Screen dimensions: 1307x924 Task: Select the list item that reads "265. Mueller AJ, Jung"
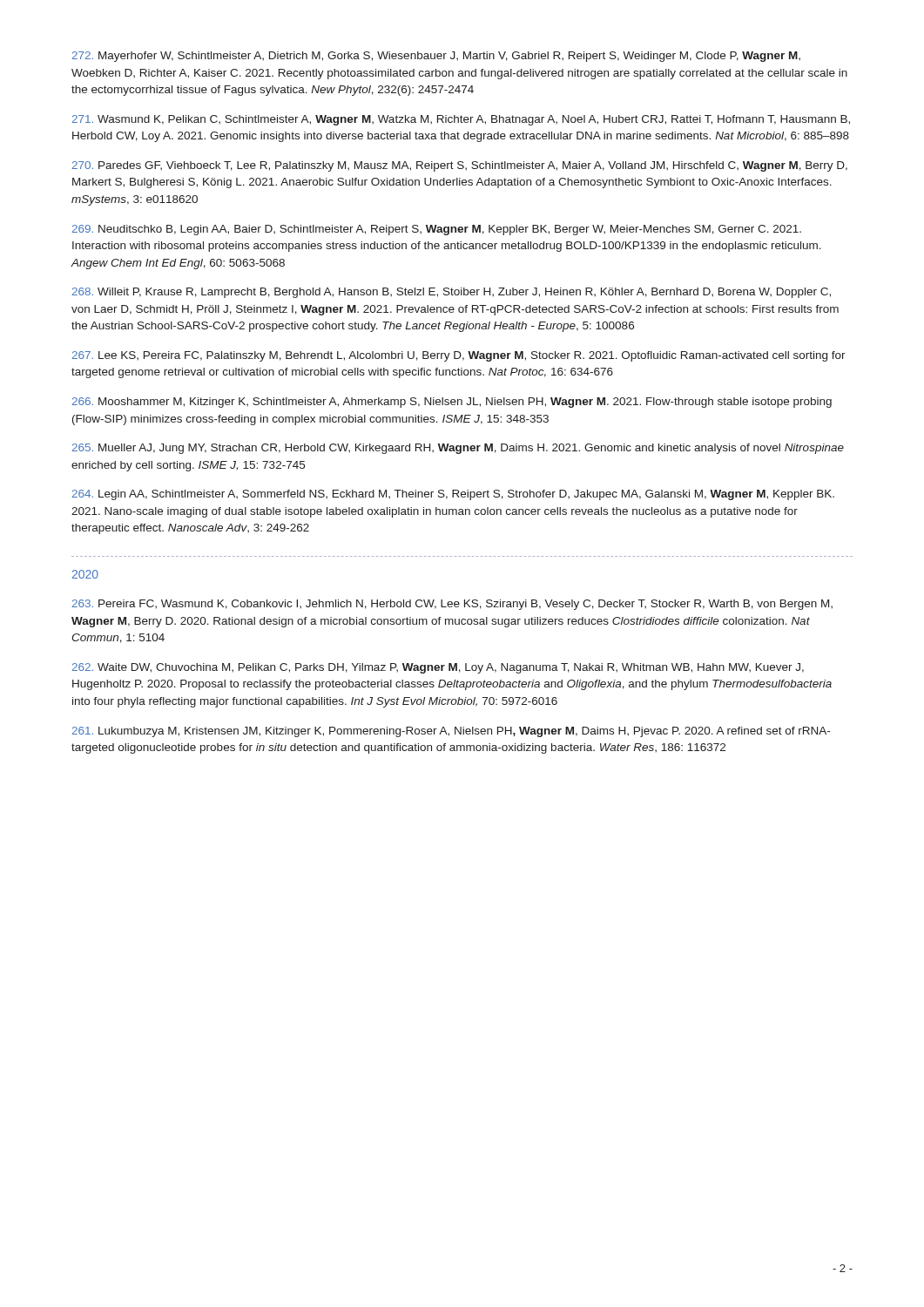[458, 456]
